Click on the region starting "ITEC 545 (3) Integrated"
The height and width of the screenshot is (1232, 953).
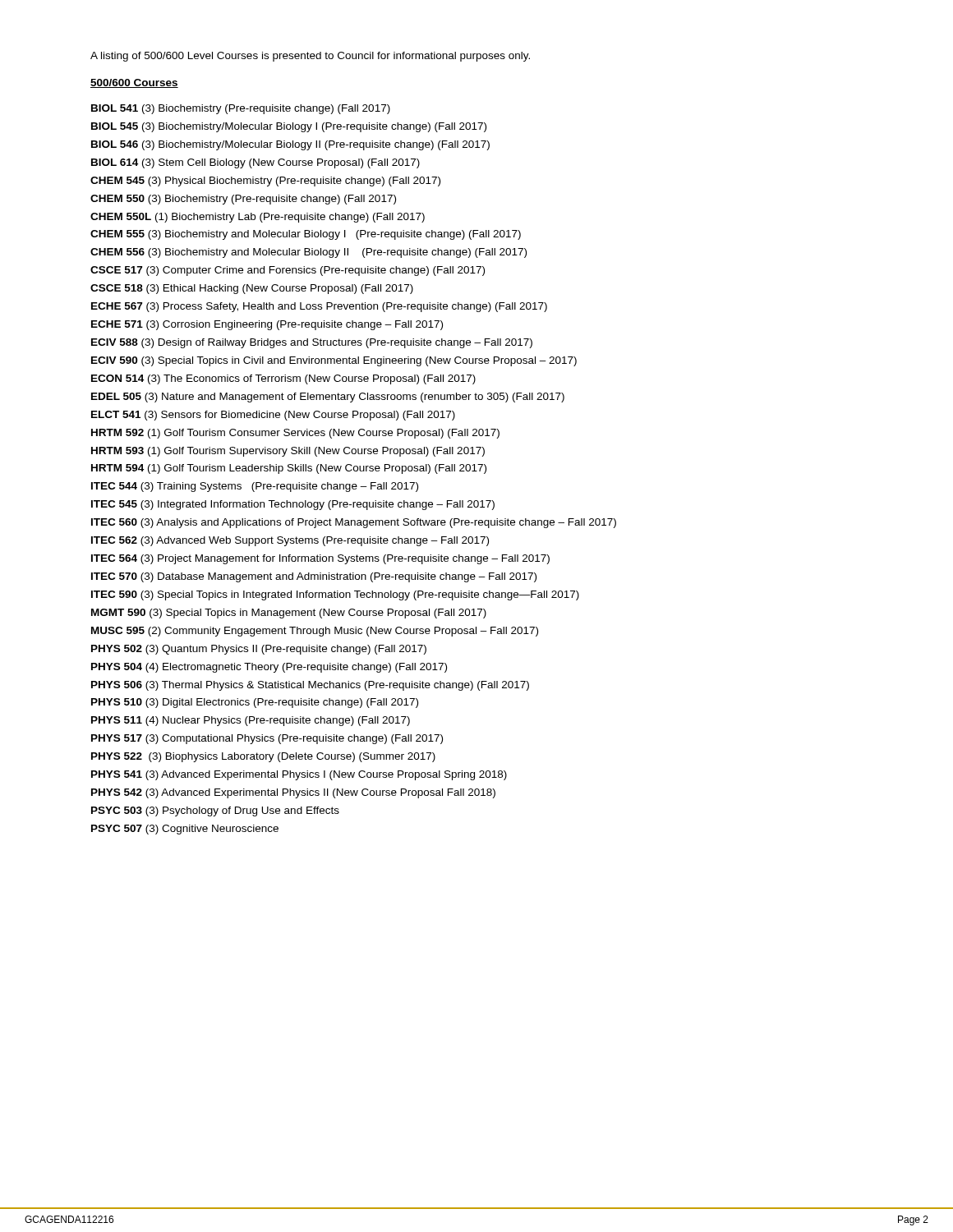pos(485,505)
